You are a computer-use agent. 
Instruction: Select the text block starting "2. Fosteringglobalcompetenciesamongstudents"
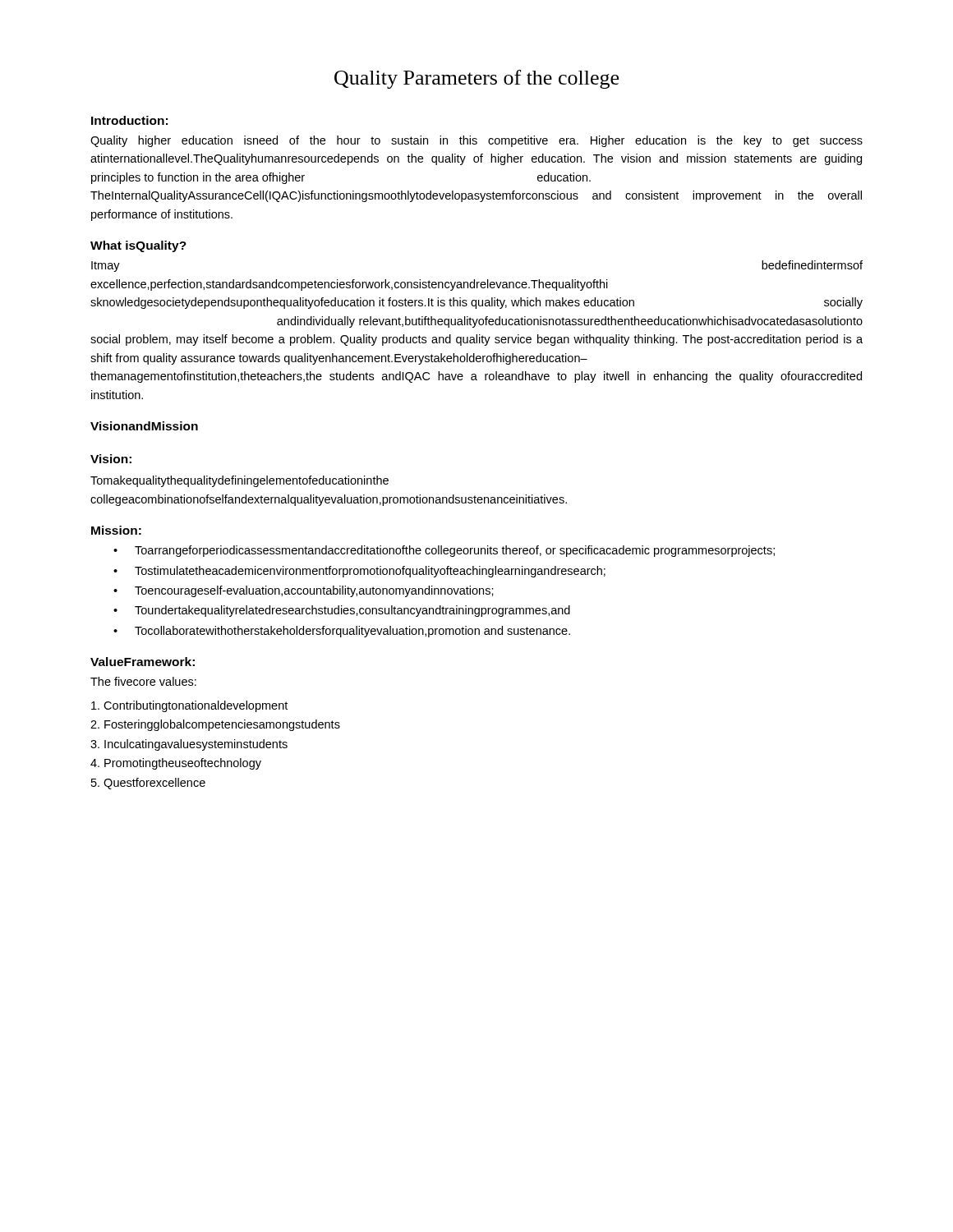(215, 725)
